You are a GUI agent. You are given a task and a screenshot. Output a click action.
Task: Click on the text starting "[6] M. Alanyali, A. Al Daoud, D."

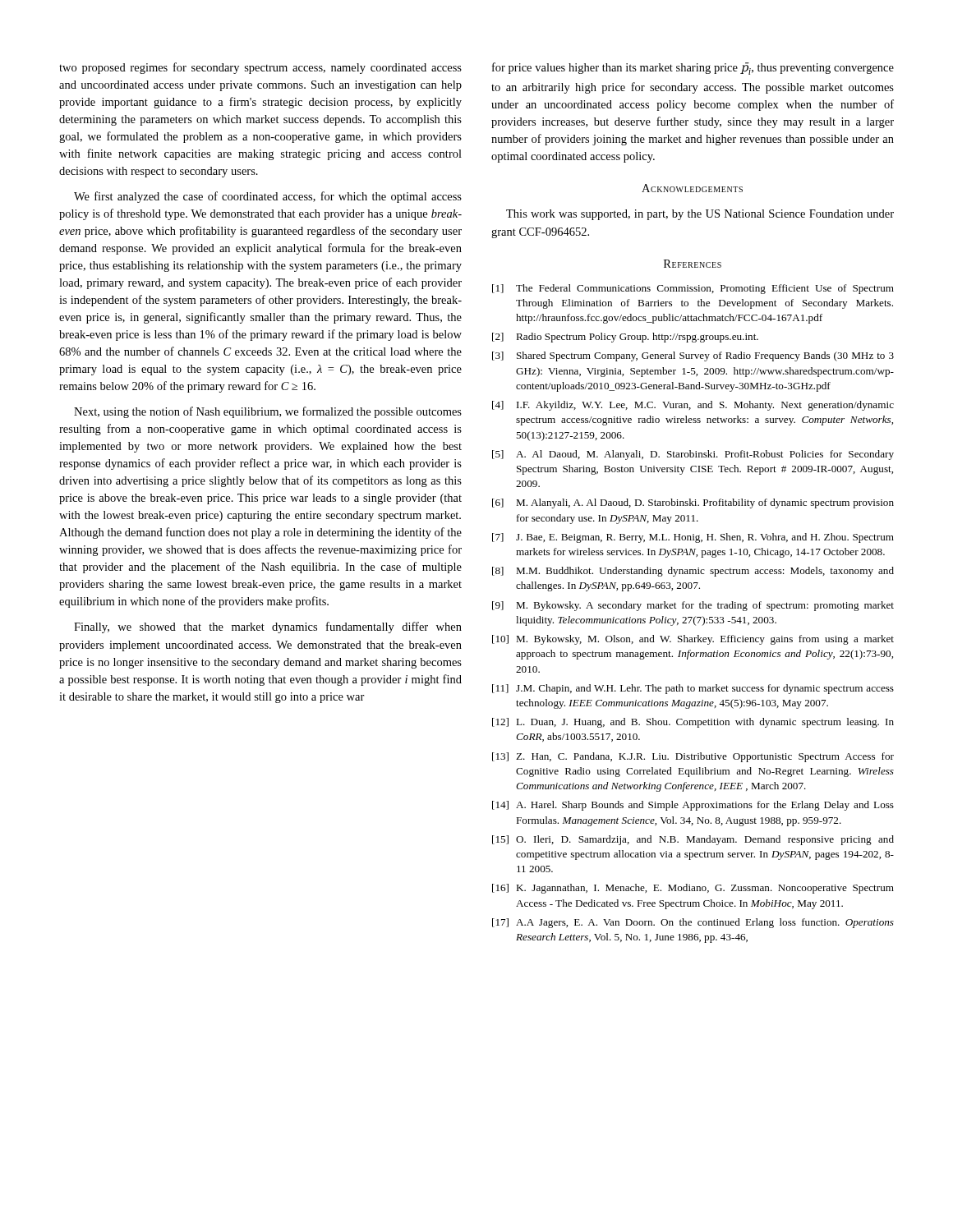pos(693,510)
